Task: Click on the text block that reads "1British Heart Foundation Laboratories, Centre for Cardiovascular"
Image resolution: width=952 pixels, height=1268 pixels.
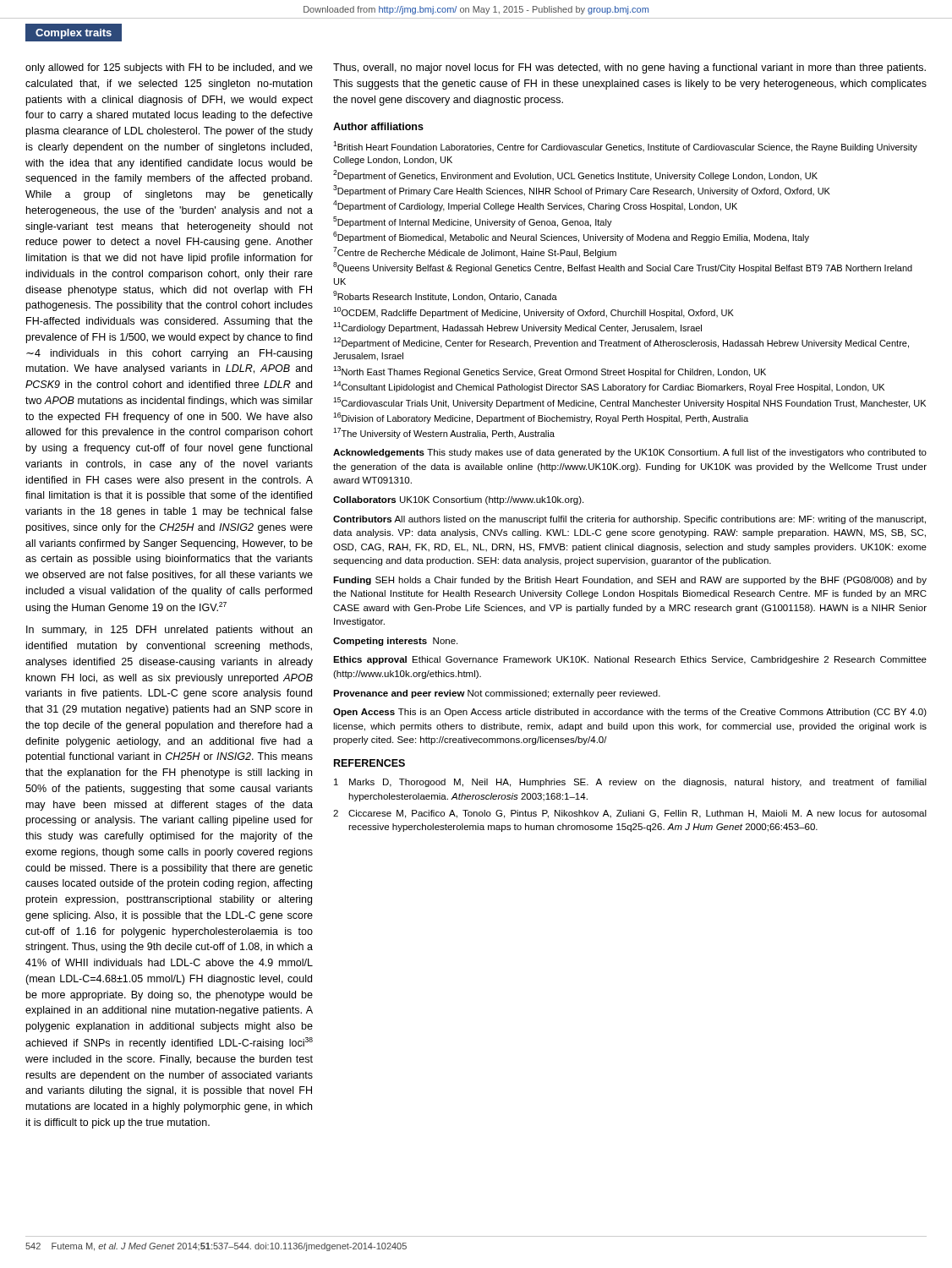Action: click(625, 147)
